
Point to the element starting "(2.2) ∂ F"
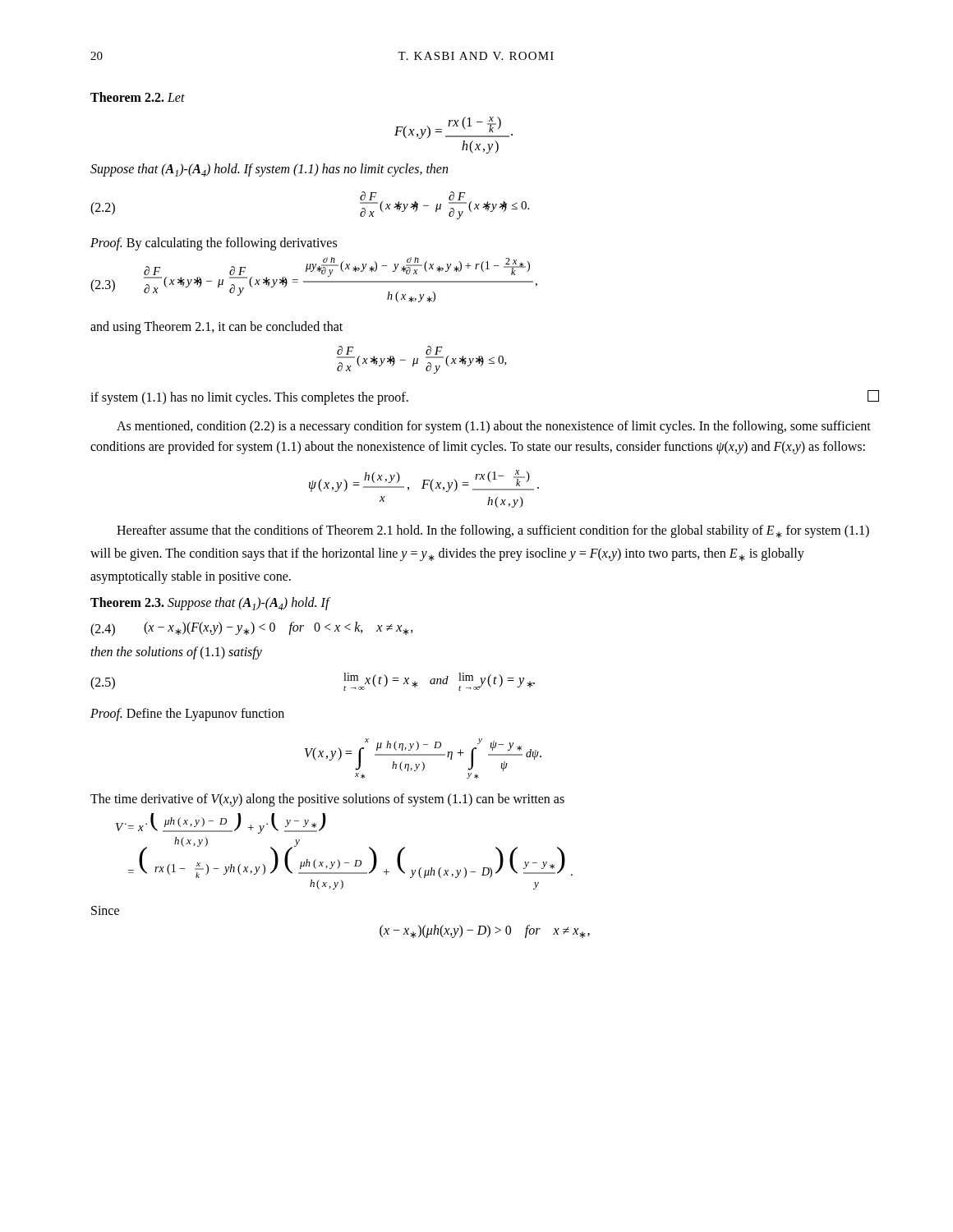tap(485, 208)
